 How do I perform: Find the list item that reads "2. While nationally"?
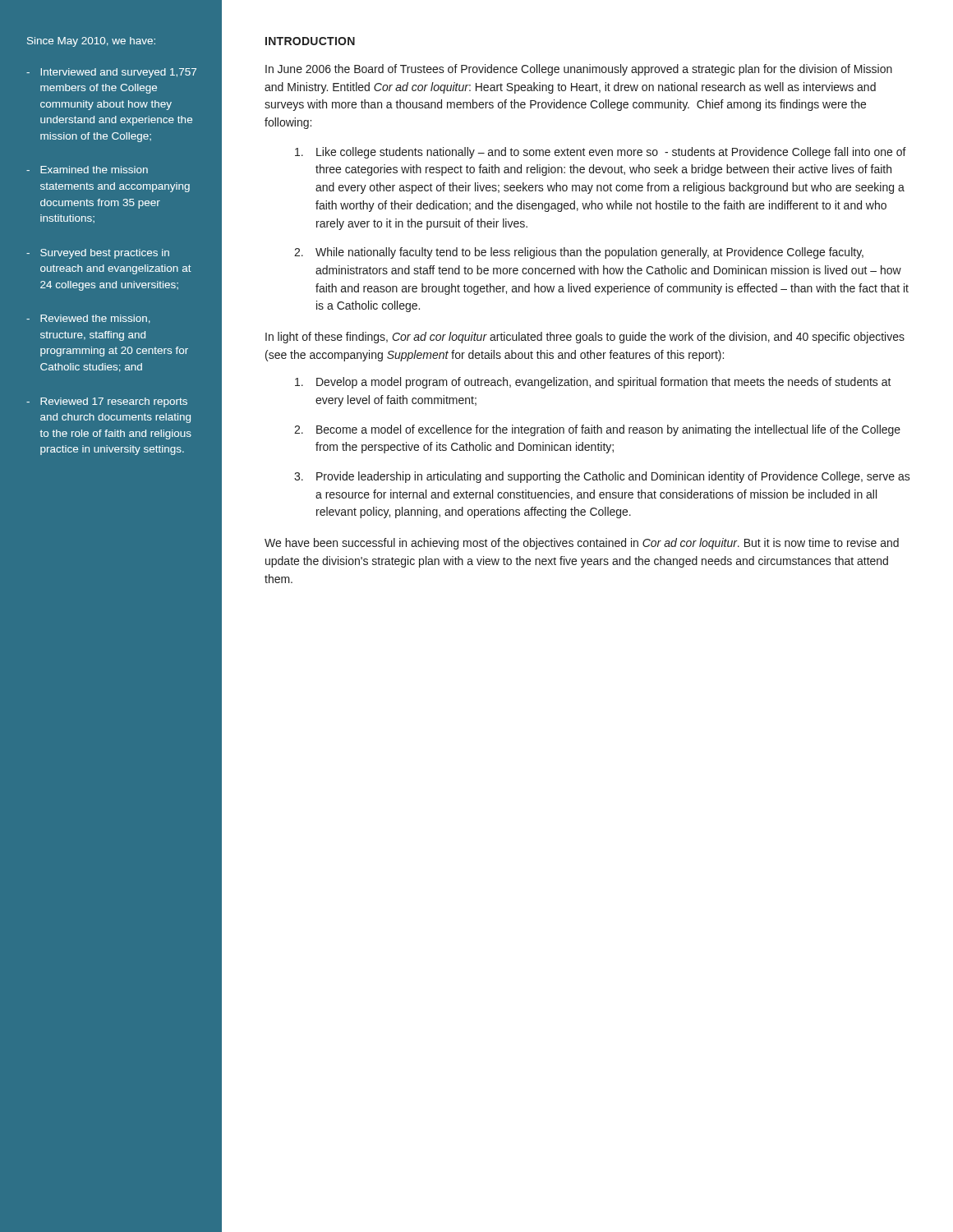(x=587, y=280)
